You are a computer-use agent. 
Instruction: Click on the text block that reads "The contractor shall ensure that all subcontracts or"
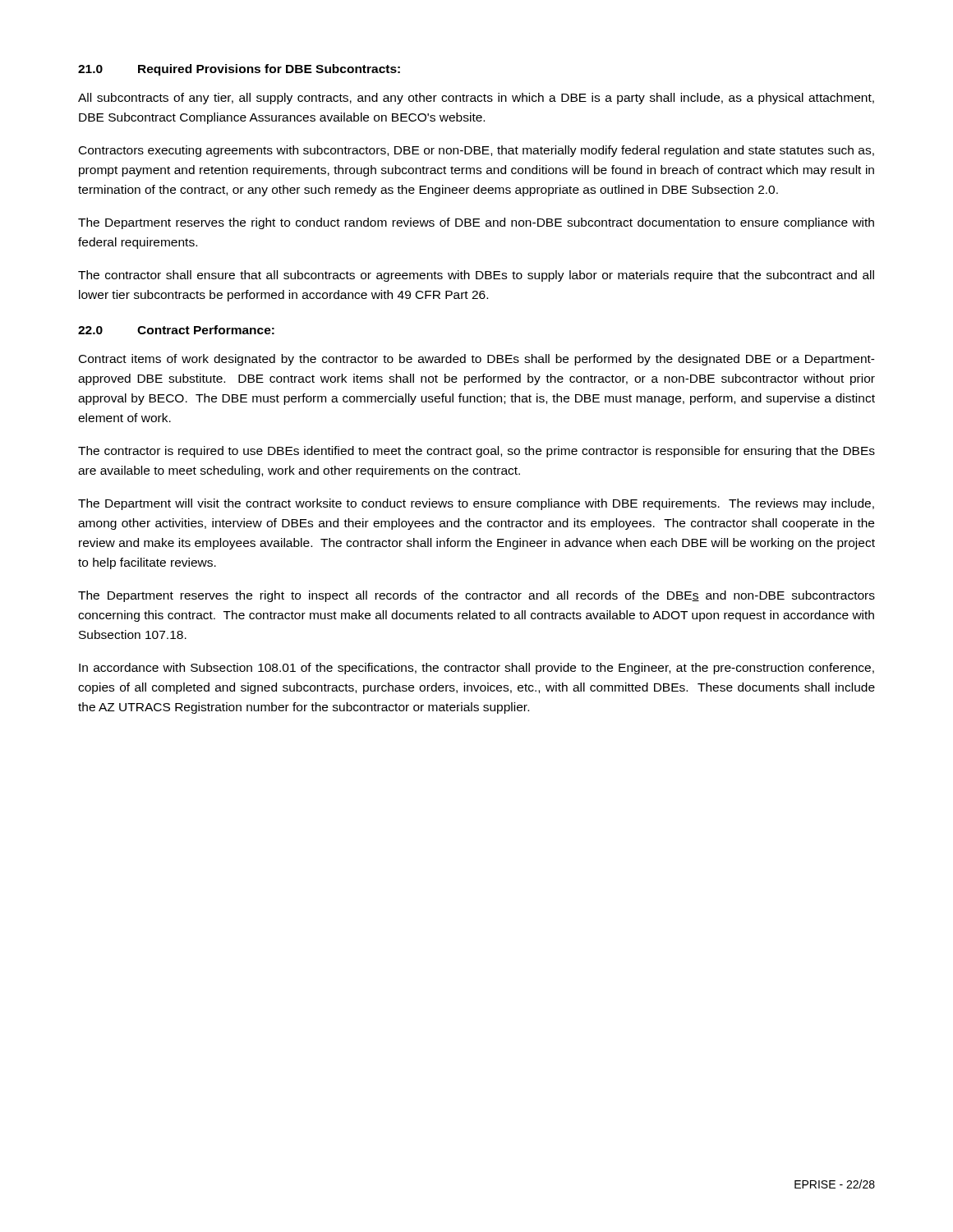476,285
